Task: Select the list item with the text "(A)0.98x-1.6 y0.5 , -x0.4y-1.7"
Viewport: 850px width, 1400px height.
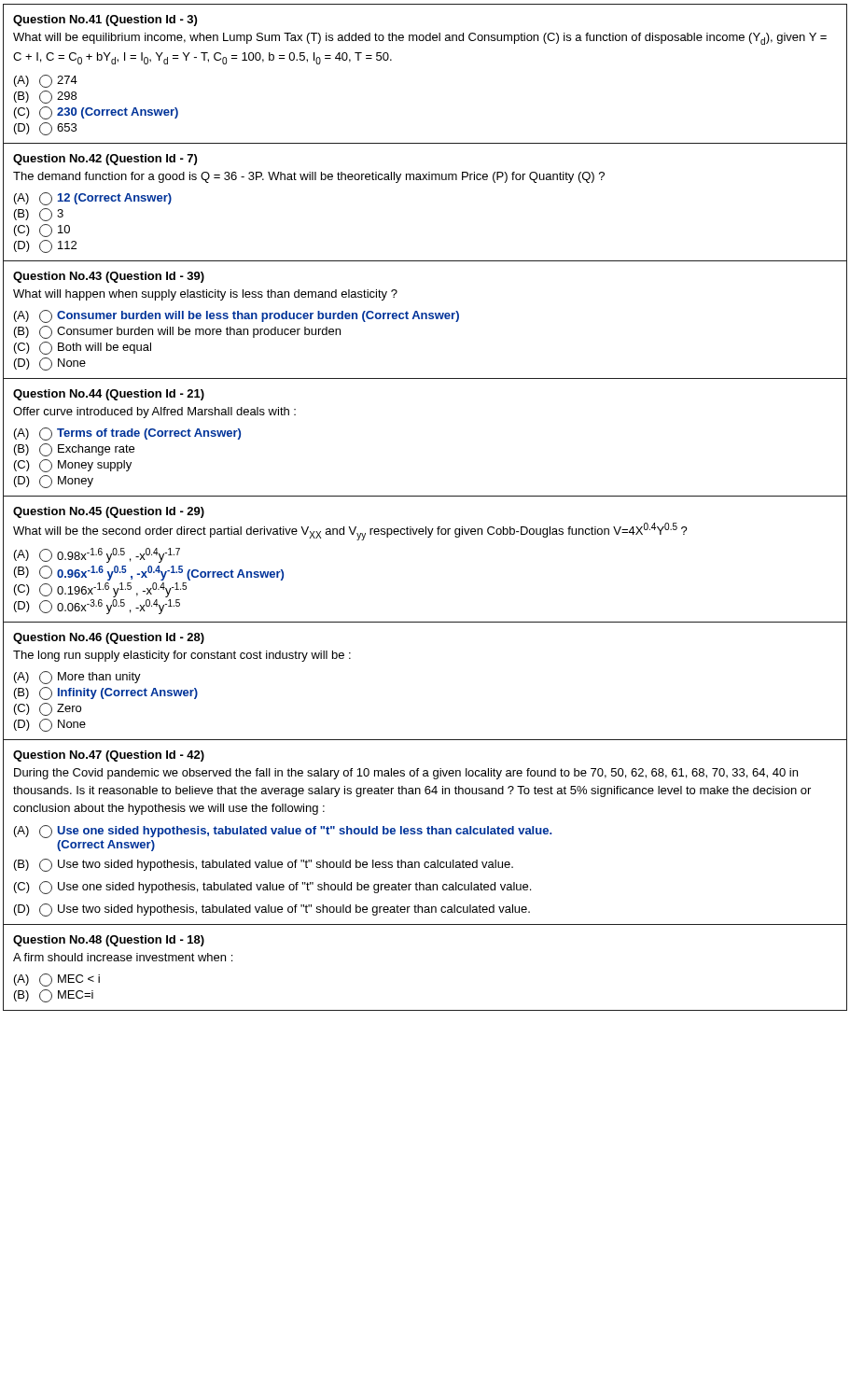Action: (97, 555)
